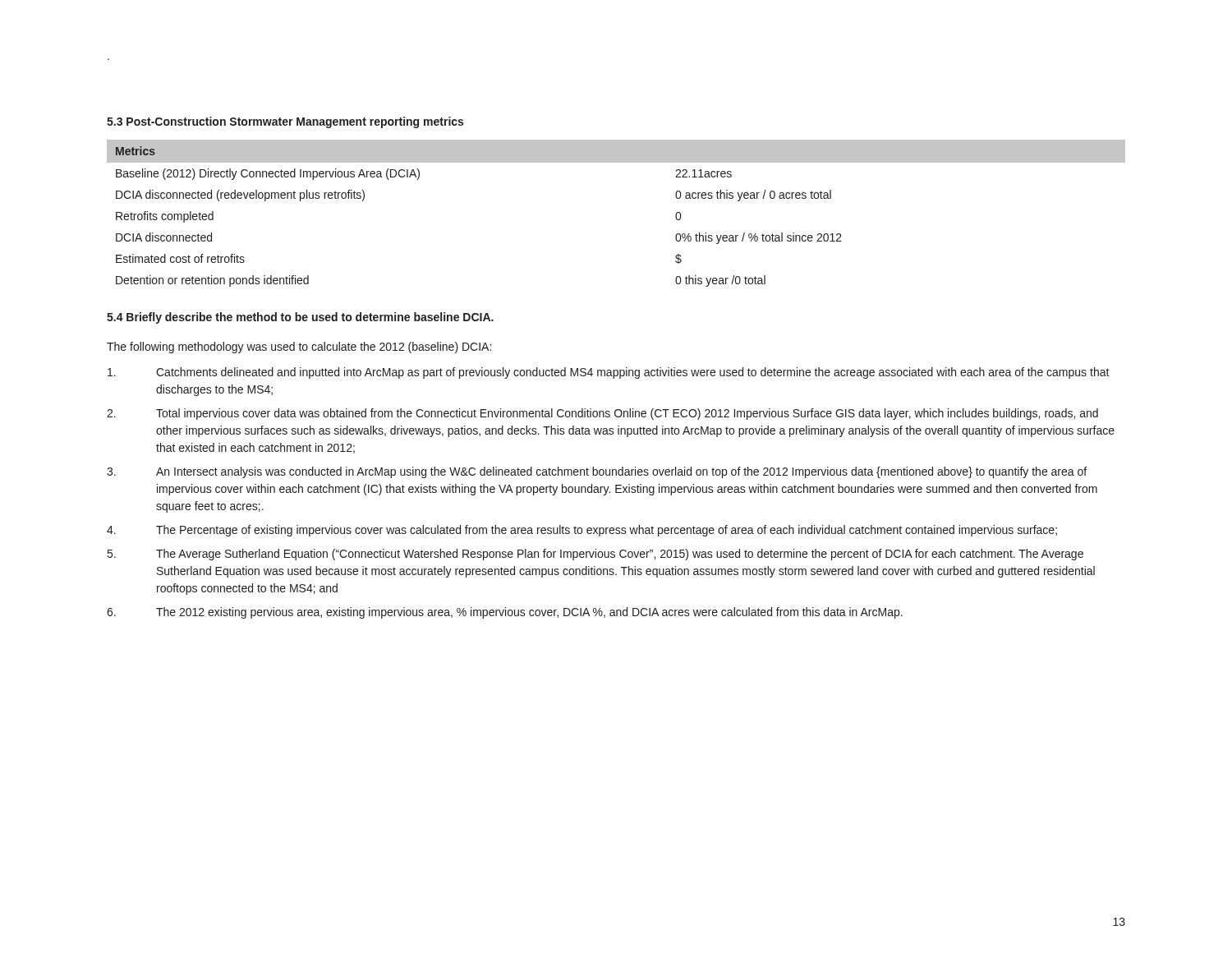Image resolution: width=1232 pixels, height=953 pixels.
Task: Where is the passage that starts "4. The Percentage"?
Action: [x=616, y=530]
